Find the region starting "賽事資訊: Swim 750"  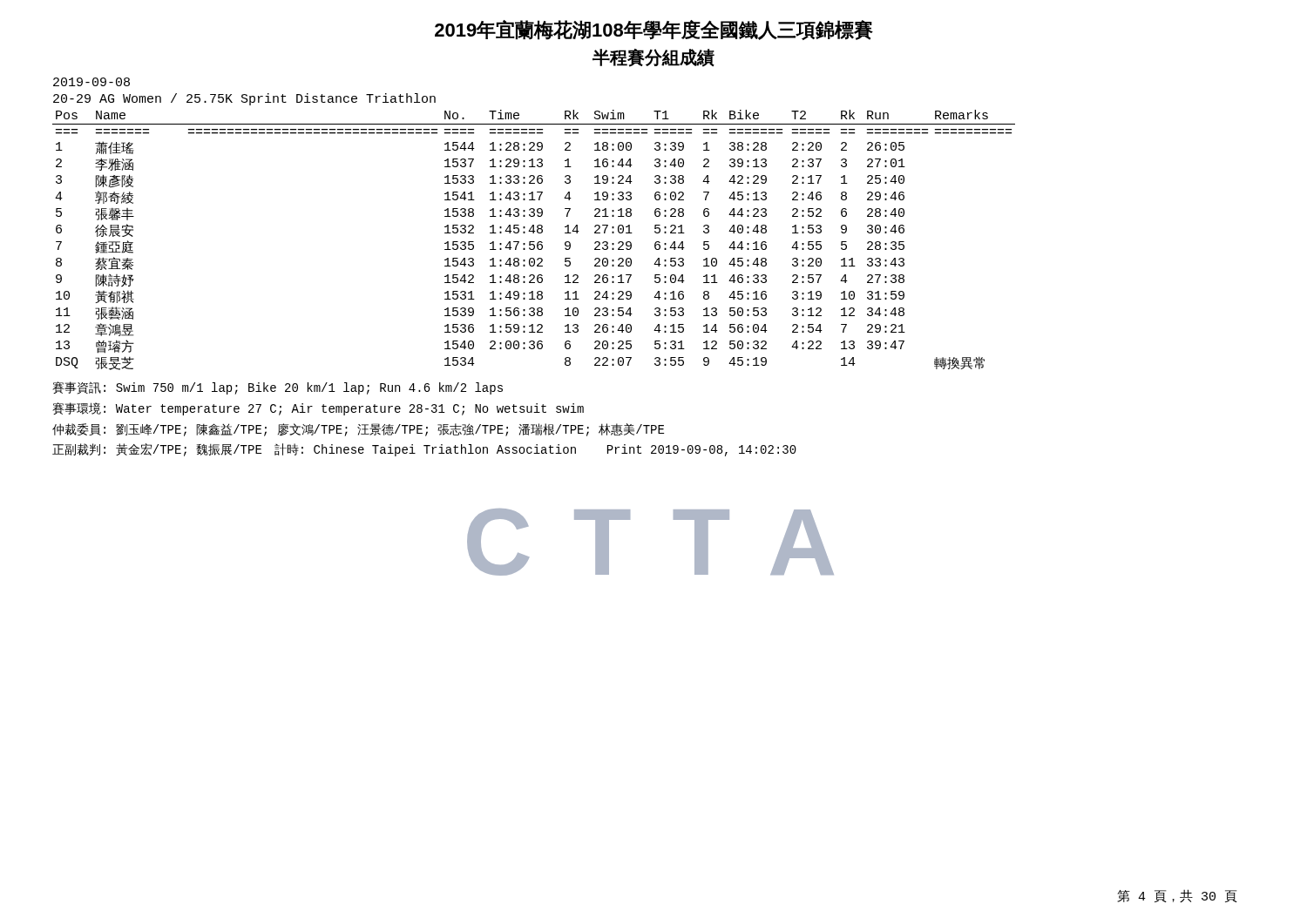pos(424,419)
